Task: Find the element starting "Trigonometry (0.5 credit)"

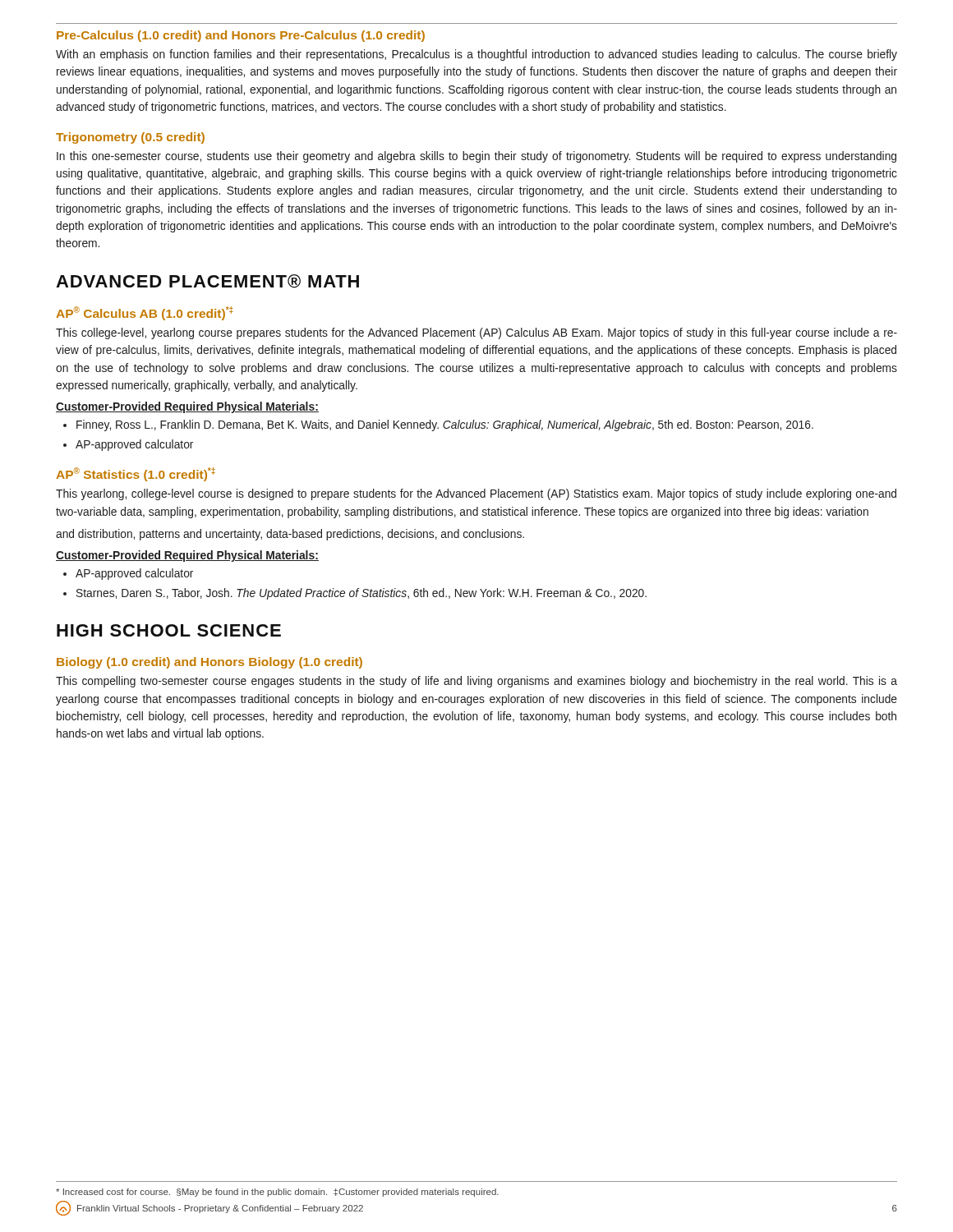Action: (130, 138)
